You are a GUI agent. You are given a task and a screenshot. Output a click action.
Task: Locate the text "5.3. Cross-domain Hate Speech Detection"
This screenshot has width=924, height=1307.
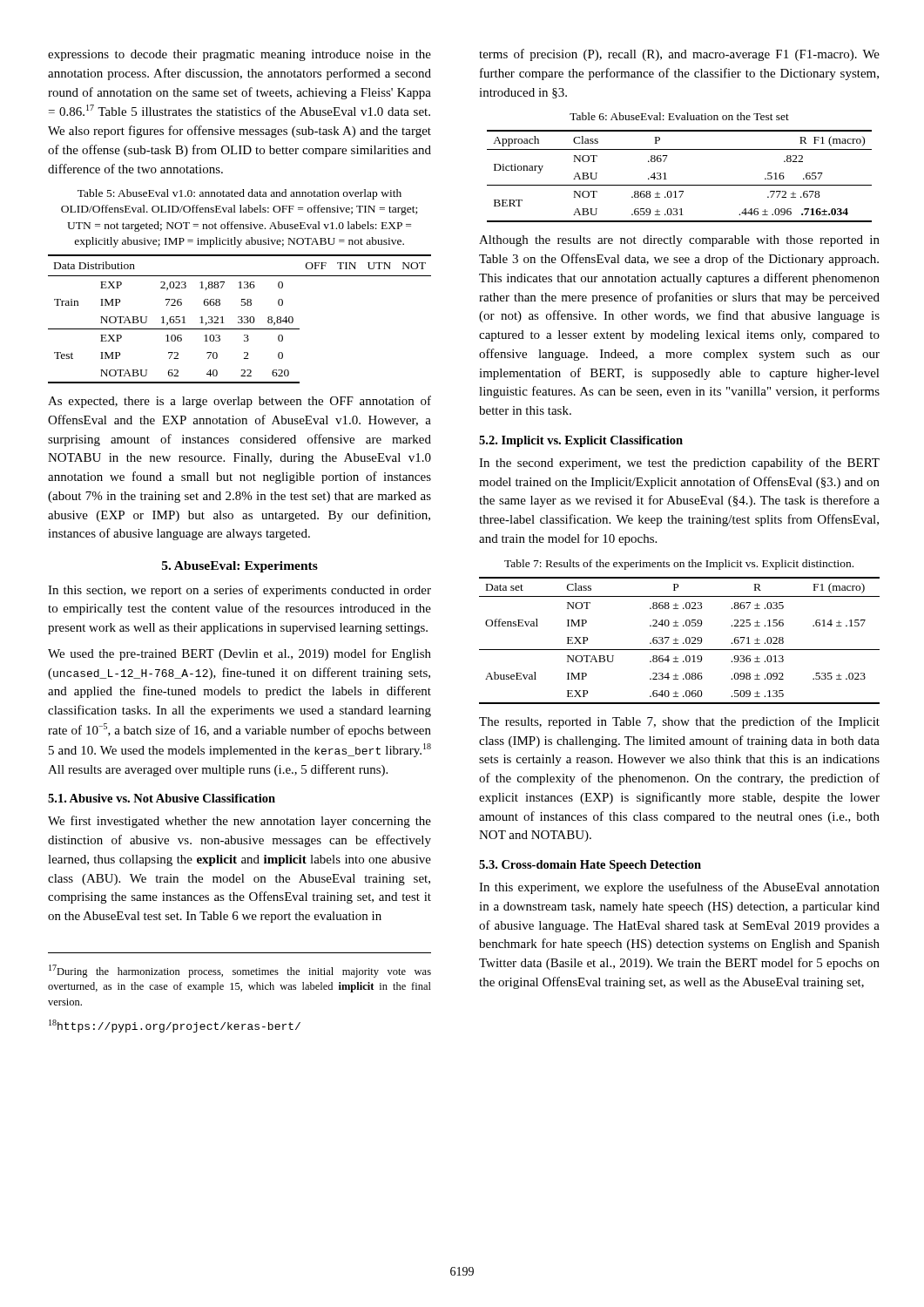679,865
